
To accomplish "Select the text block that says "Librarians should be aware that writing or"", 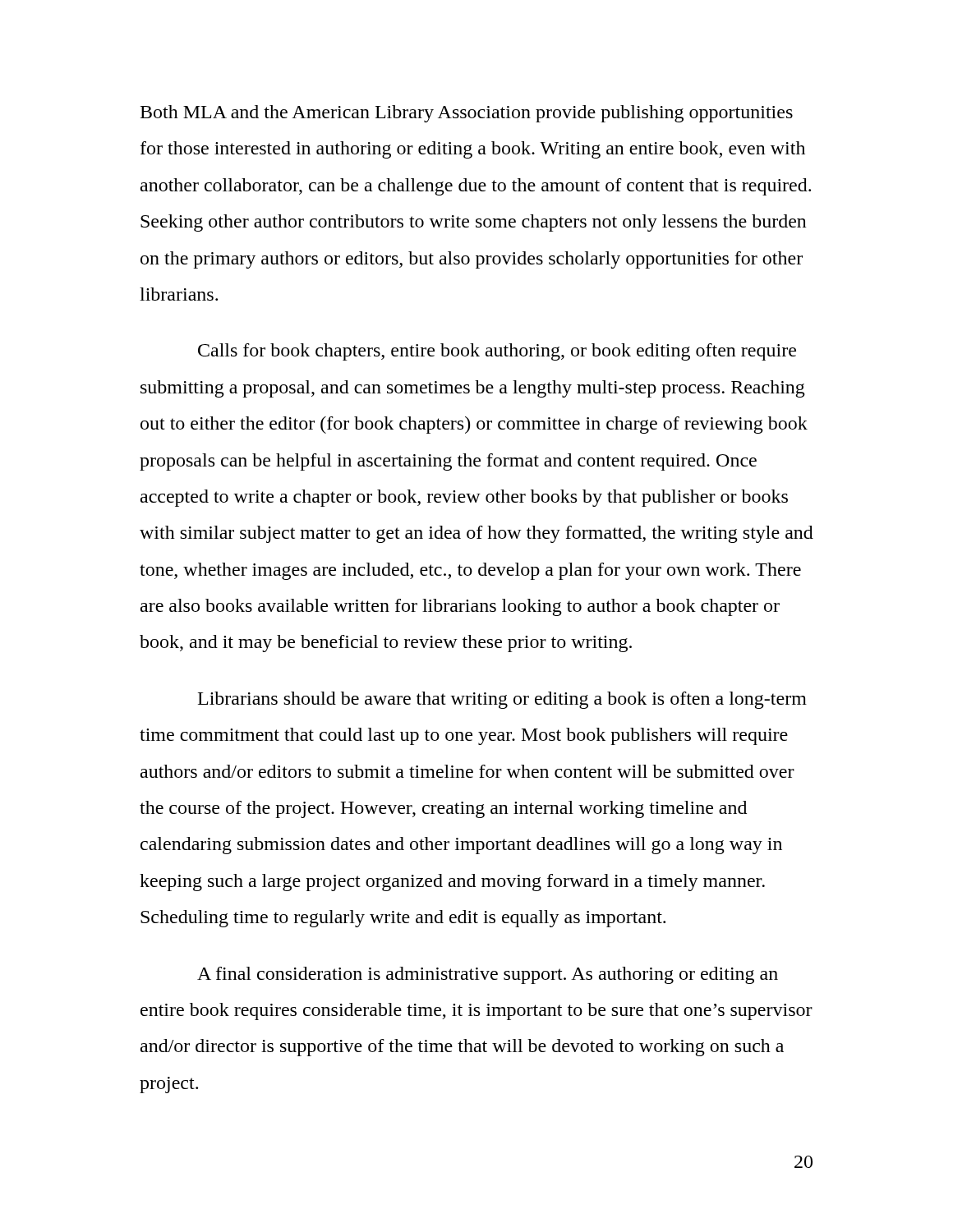I will (476, 808).
